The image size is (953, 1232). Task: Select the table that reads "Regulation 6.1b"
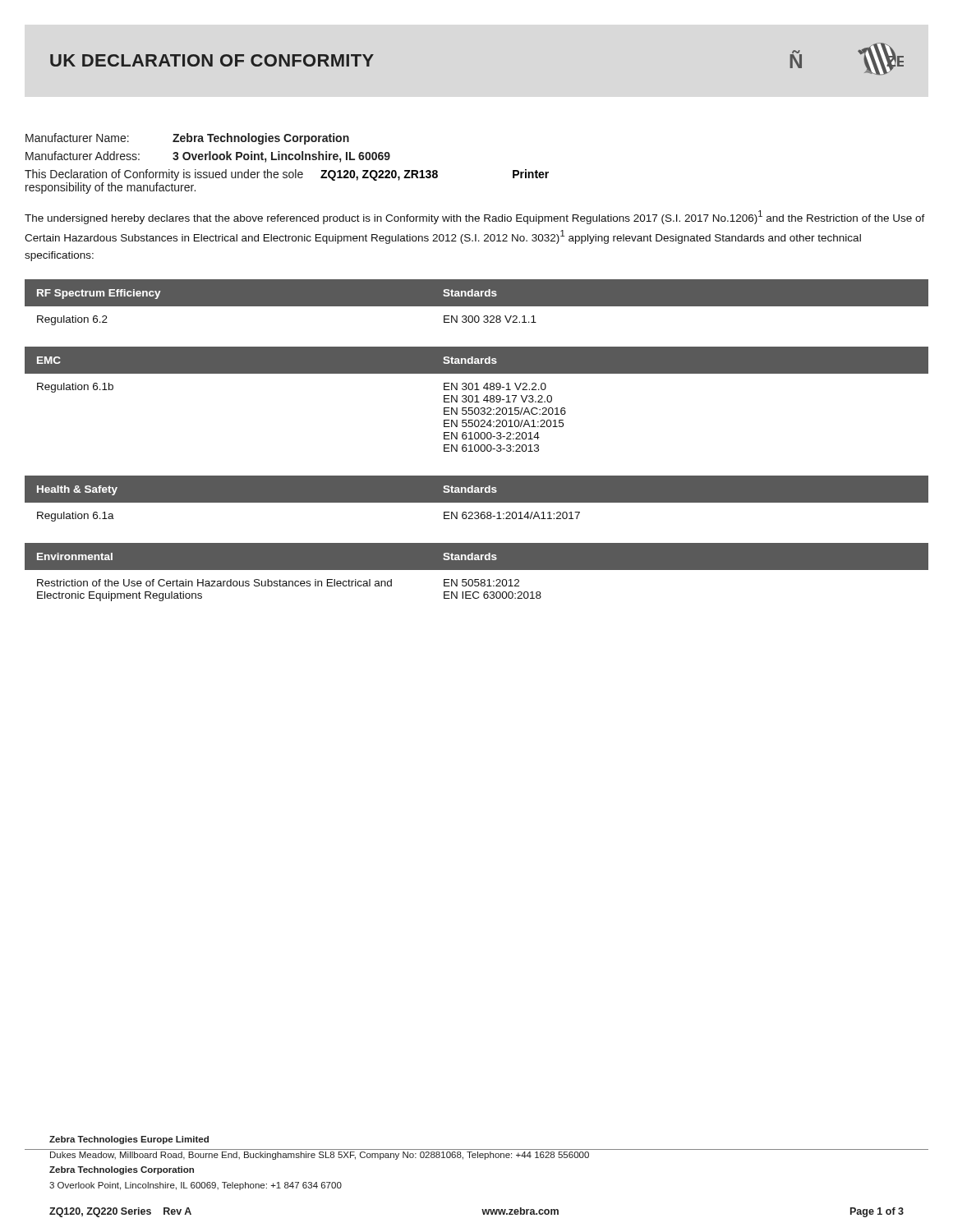[476, 403]
